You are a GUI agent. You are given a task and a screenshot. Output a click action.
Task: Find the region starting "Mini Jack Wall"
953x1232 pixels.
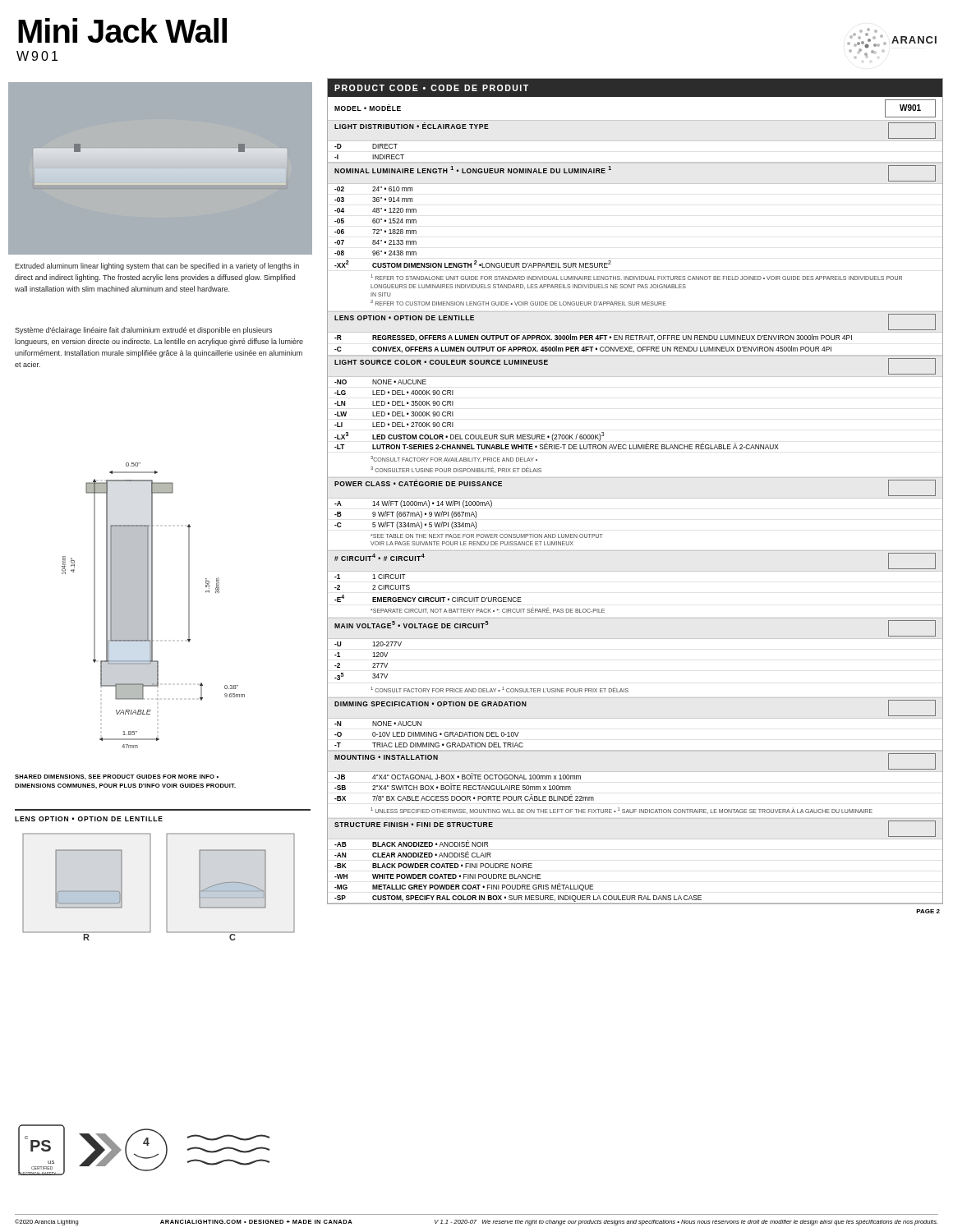tap(122, 31)
